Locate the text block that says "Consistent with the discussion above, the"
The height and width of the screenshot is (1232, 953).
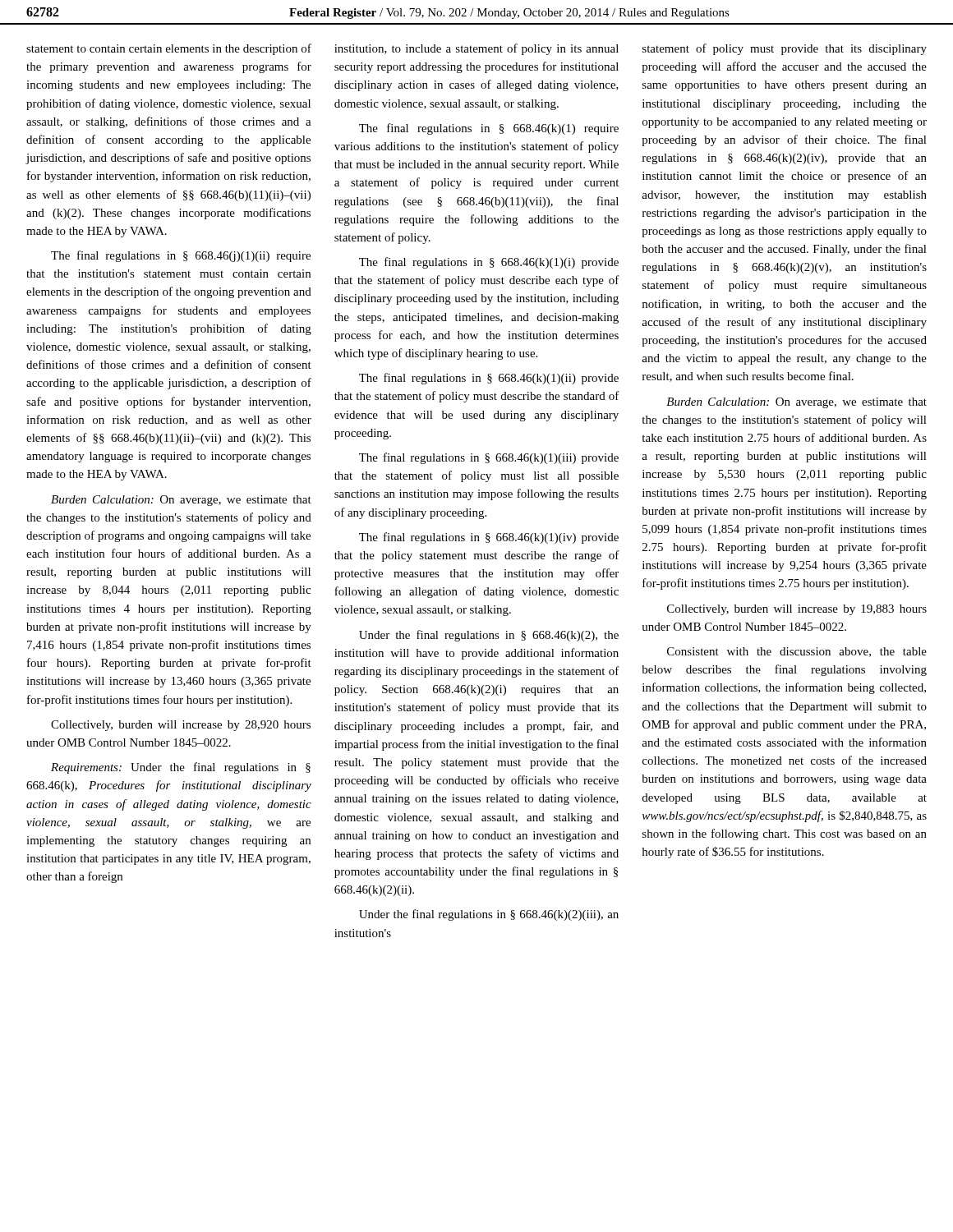click(784, 752)
